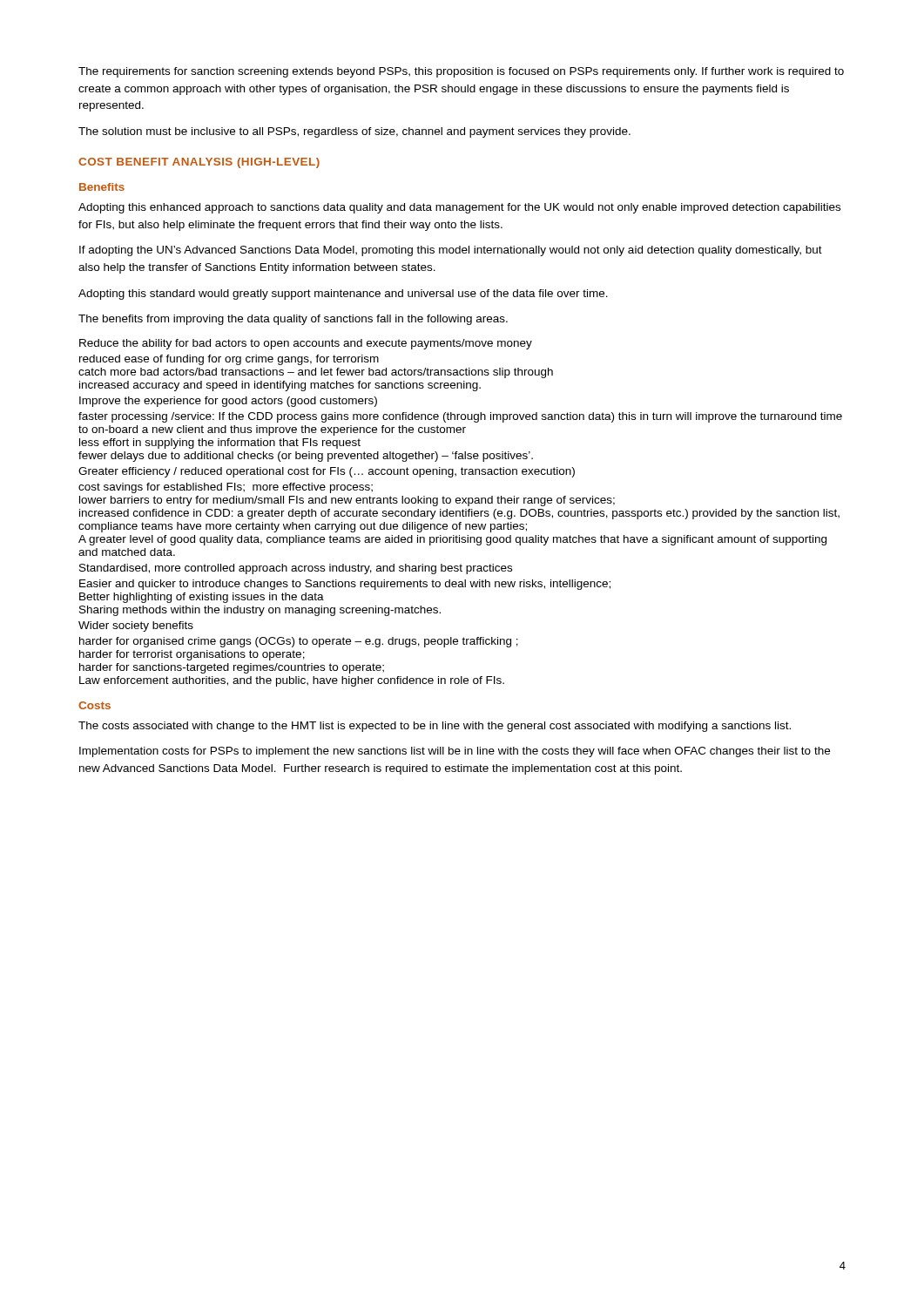The height and width of the screenshot is (1307, 924).
Task: Locate the list item that reads "catch more bad actors/bad transactions –"
Action: 462,371
